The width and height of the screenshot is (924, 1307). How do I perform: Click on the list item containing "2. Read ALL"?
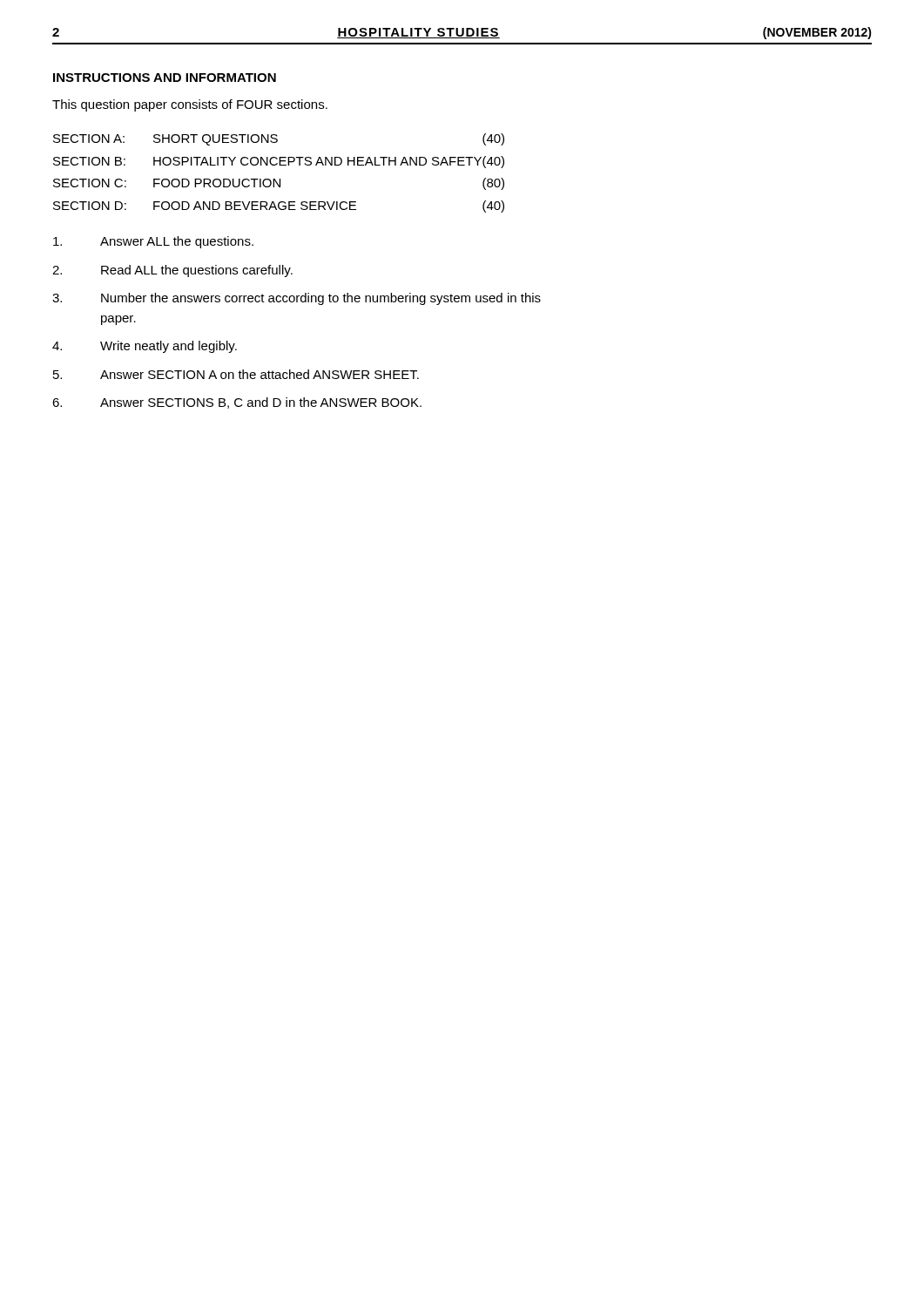tap(172, 271)
